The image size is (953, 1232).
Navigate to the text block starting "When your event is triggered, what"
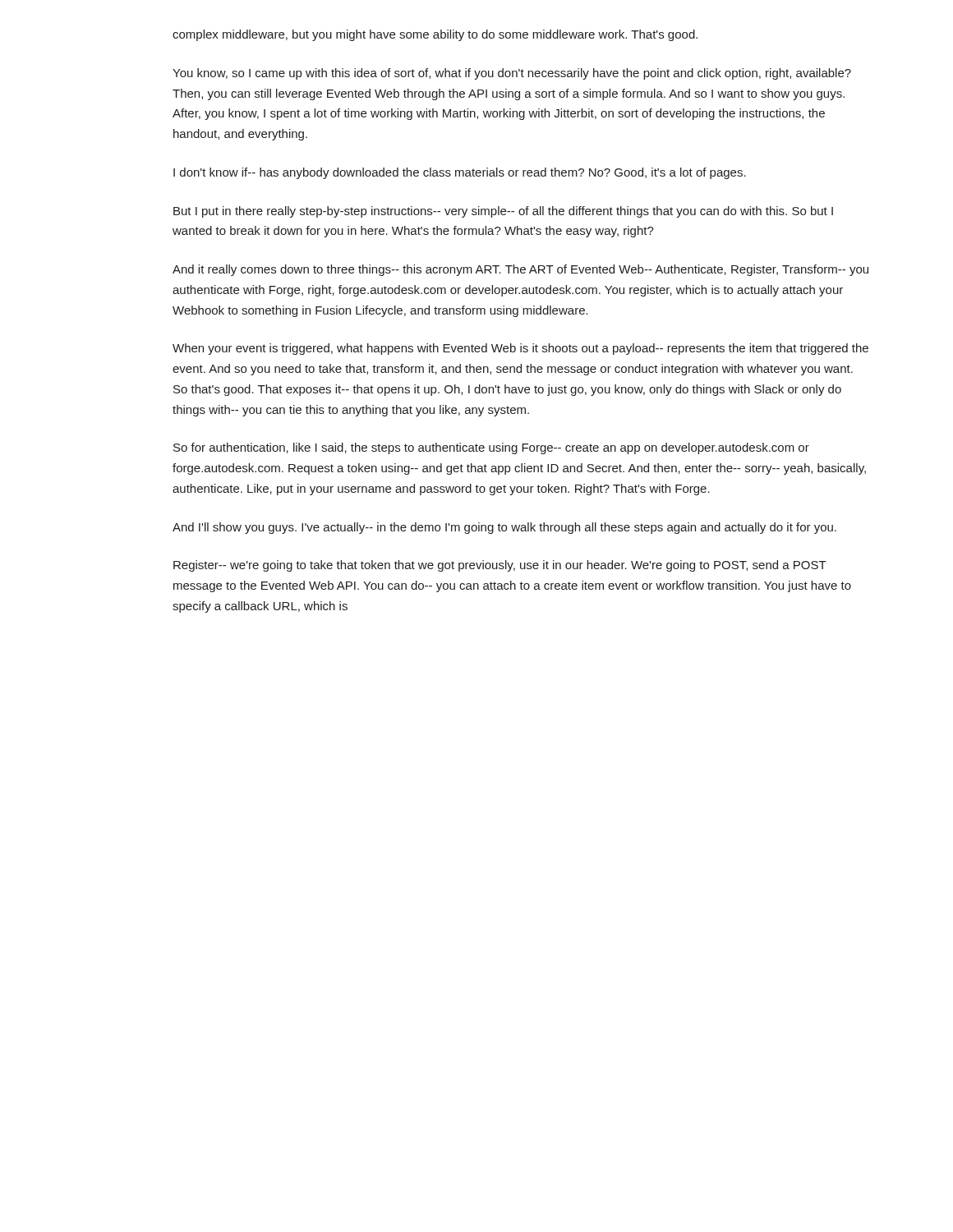pyautogui.click(x=521, y=379)
